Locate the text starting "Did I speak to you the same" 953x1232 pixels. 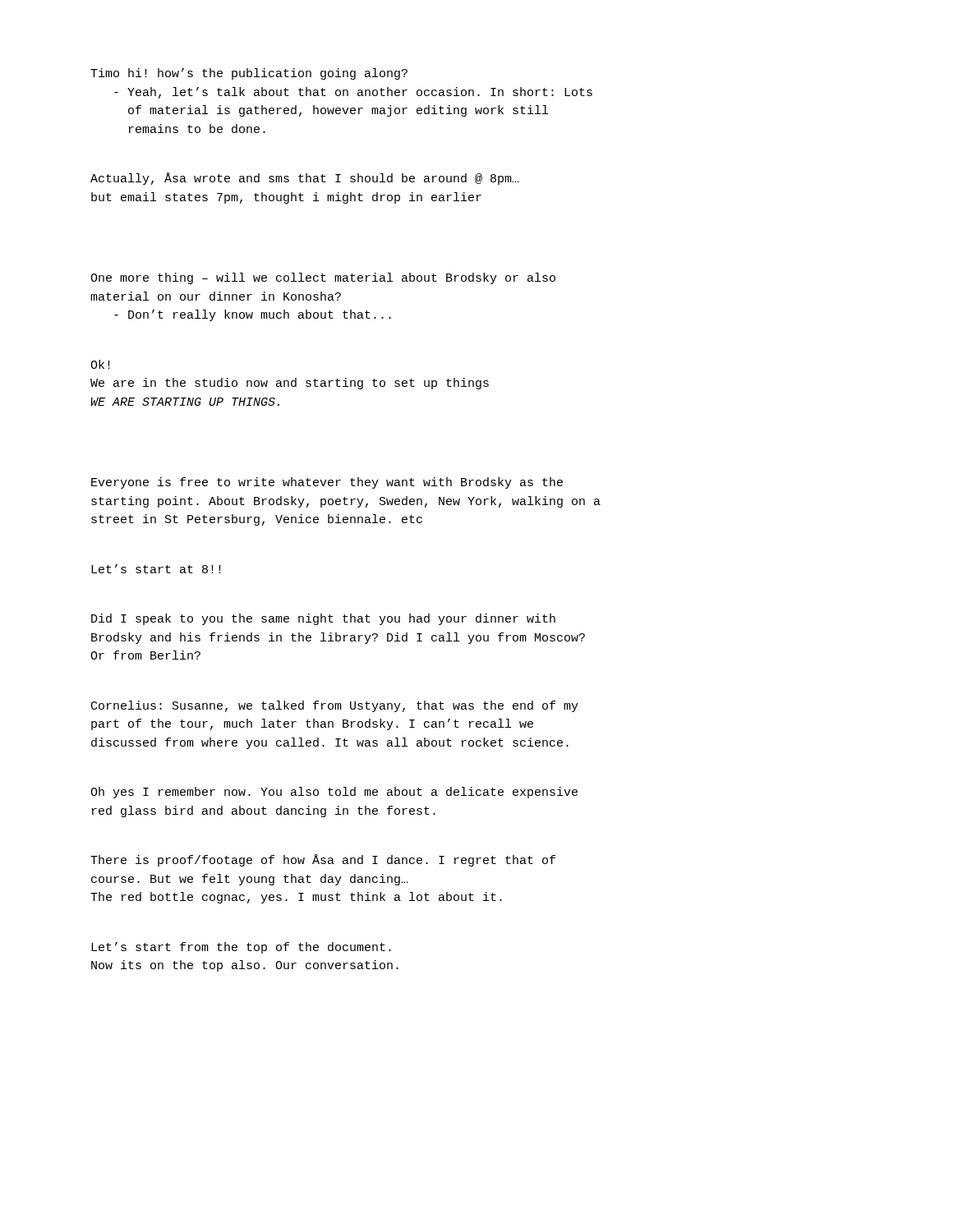(x=338, y=638)
